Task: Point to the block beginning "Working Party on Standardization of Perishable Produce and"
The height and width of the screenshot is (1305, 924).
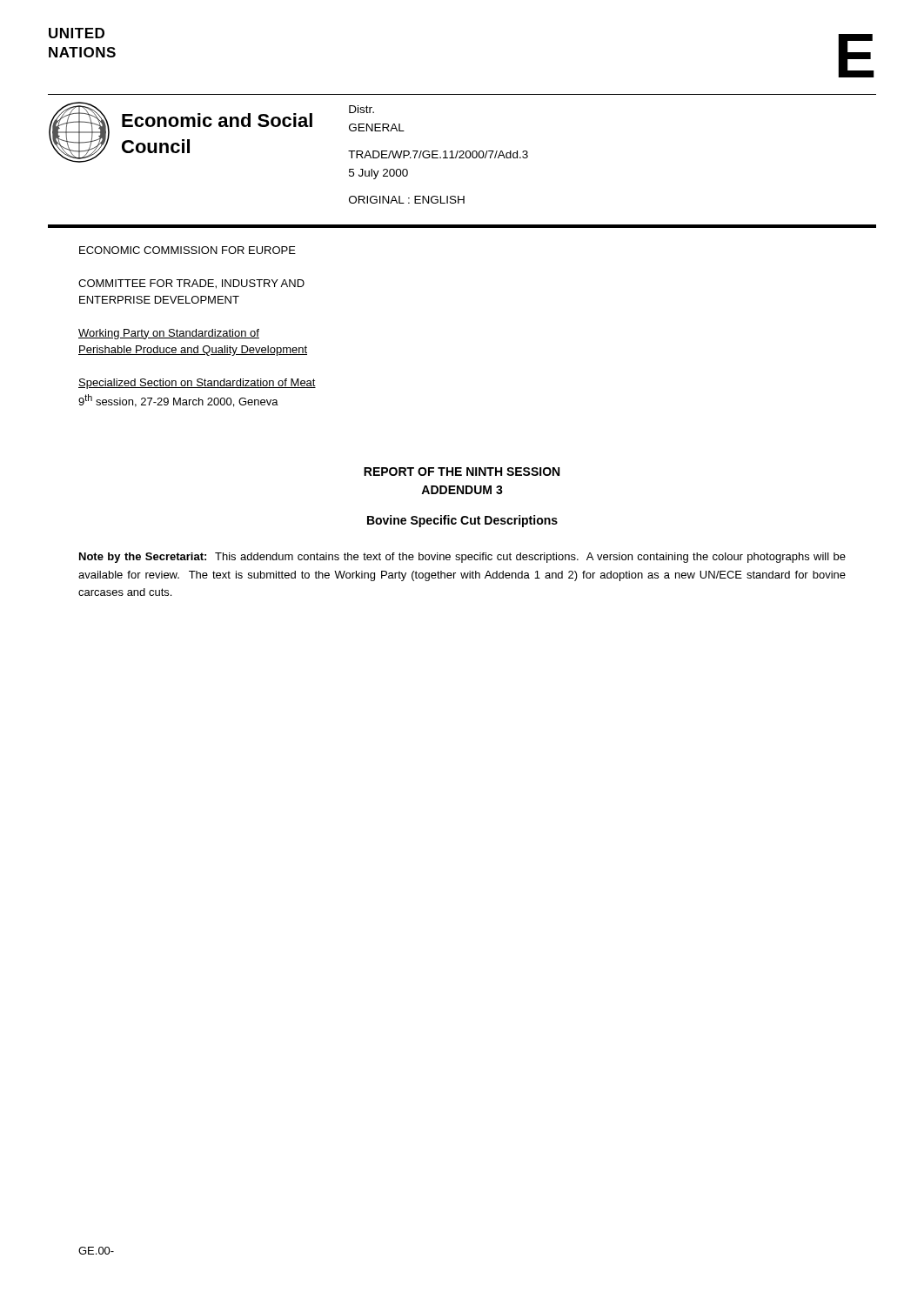Action: [193, 341]
